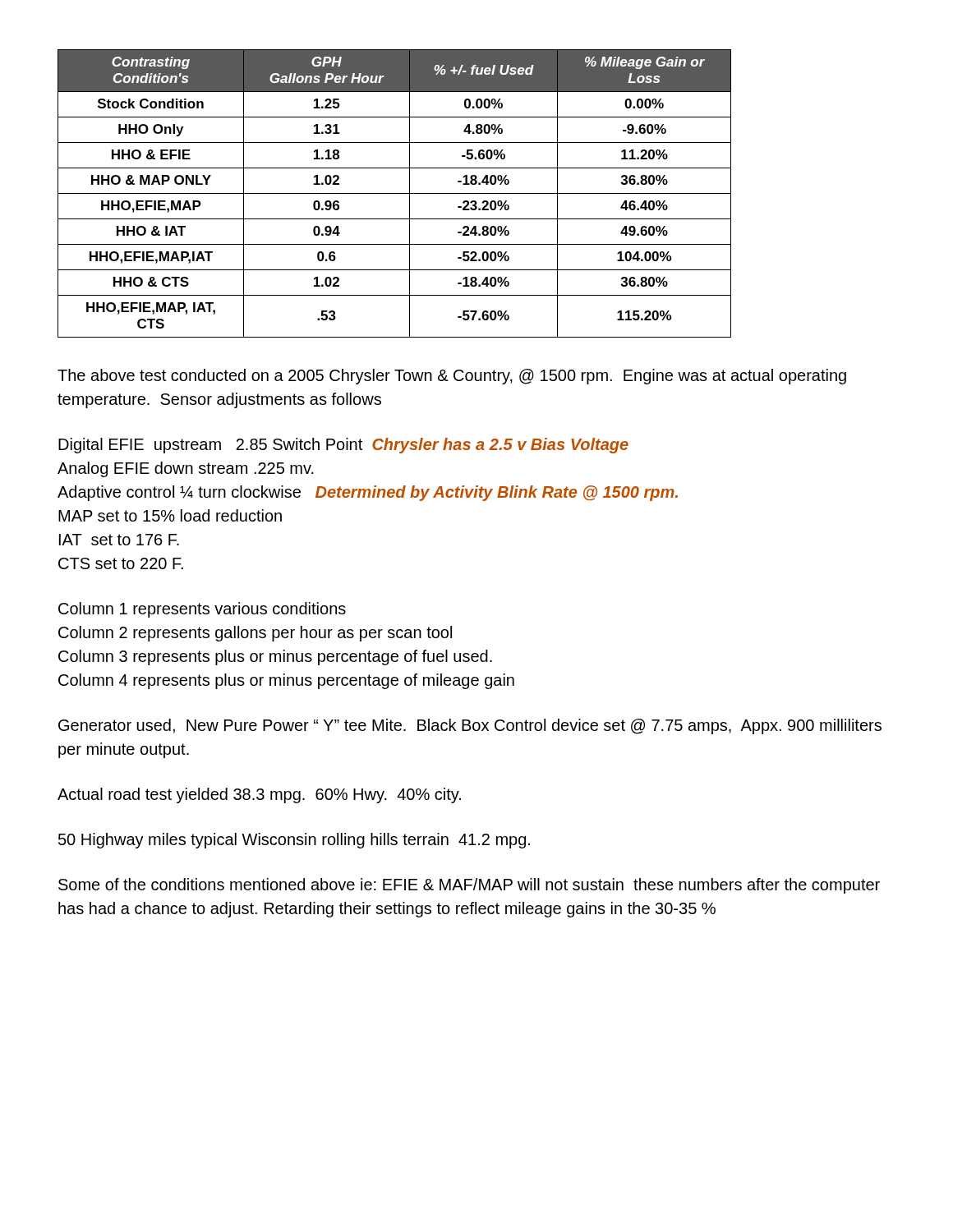The height and width of the screenshot is (1232, 953).
Task: Locate the block of text that opens with "The above test conducted"
Action: point(452,387)
